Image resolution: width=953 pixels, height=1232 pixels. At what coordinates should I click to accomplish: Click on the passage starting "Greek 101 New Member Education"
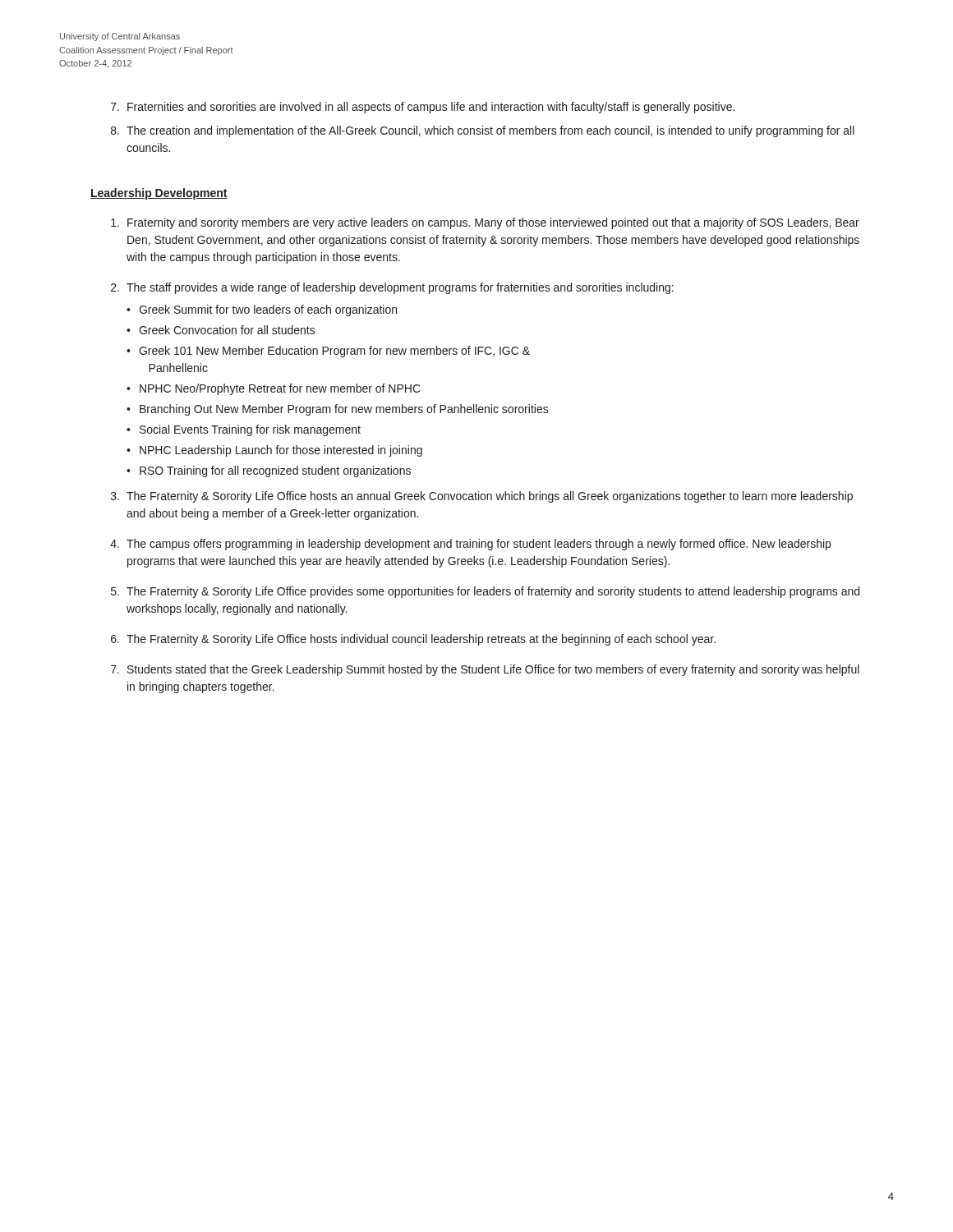(334, 359)
